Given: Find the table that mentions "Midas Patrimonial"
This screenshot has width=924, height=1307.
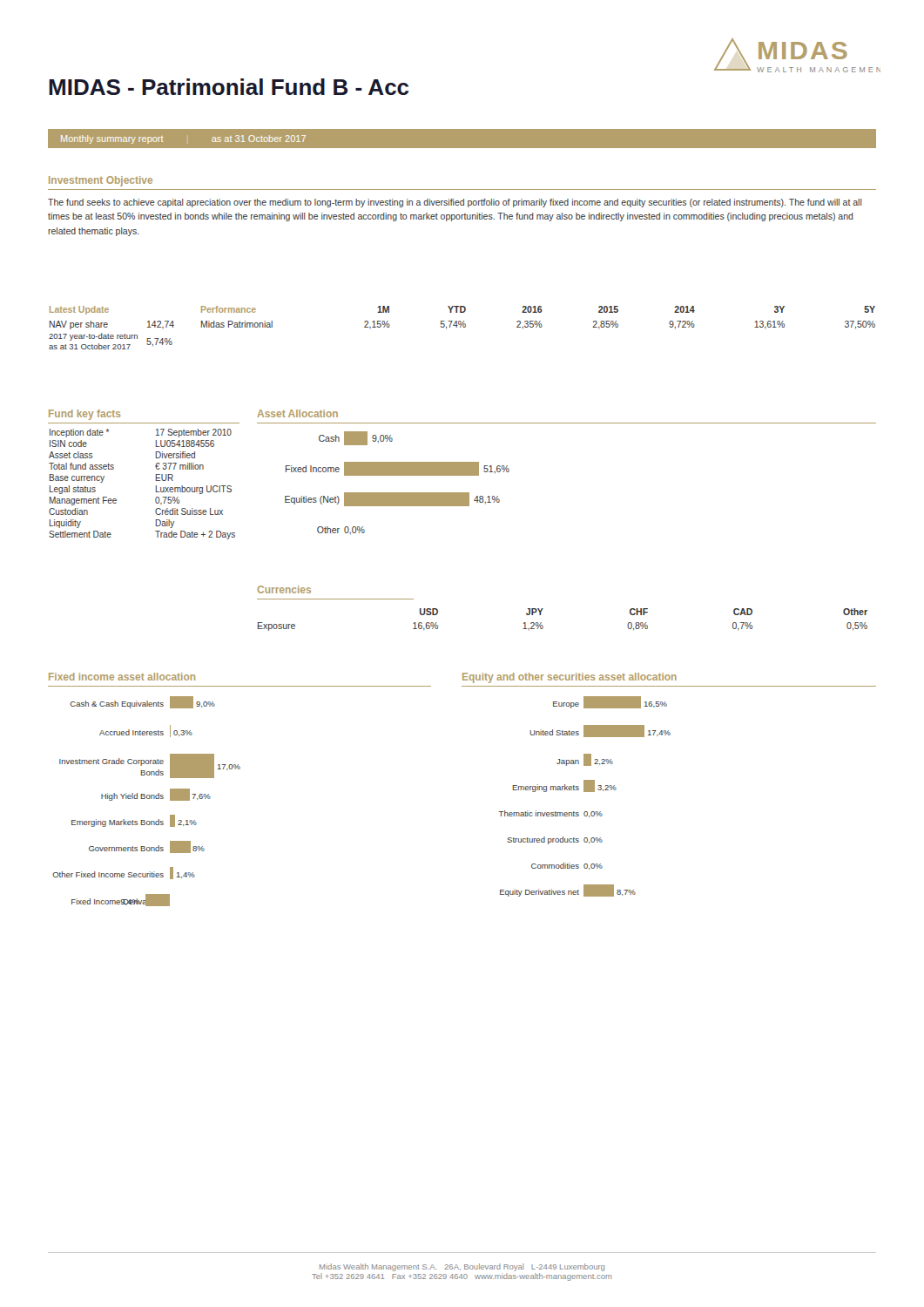Looking at the screenshot, I should point(462,328).
